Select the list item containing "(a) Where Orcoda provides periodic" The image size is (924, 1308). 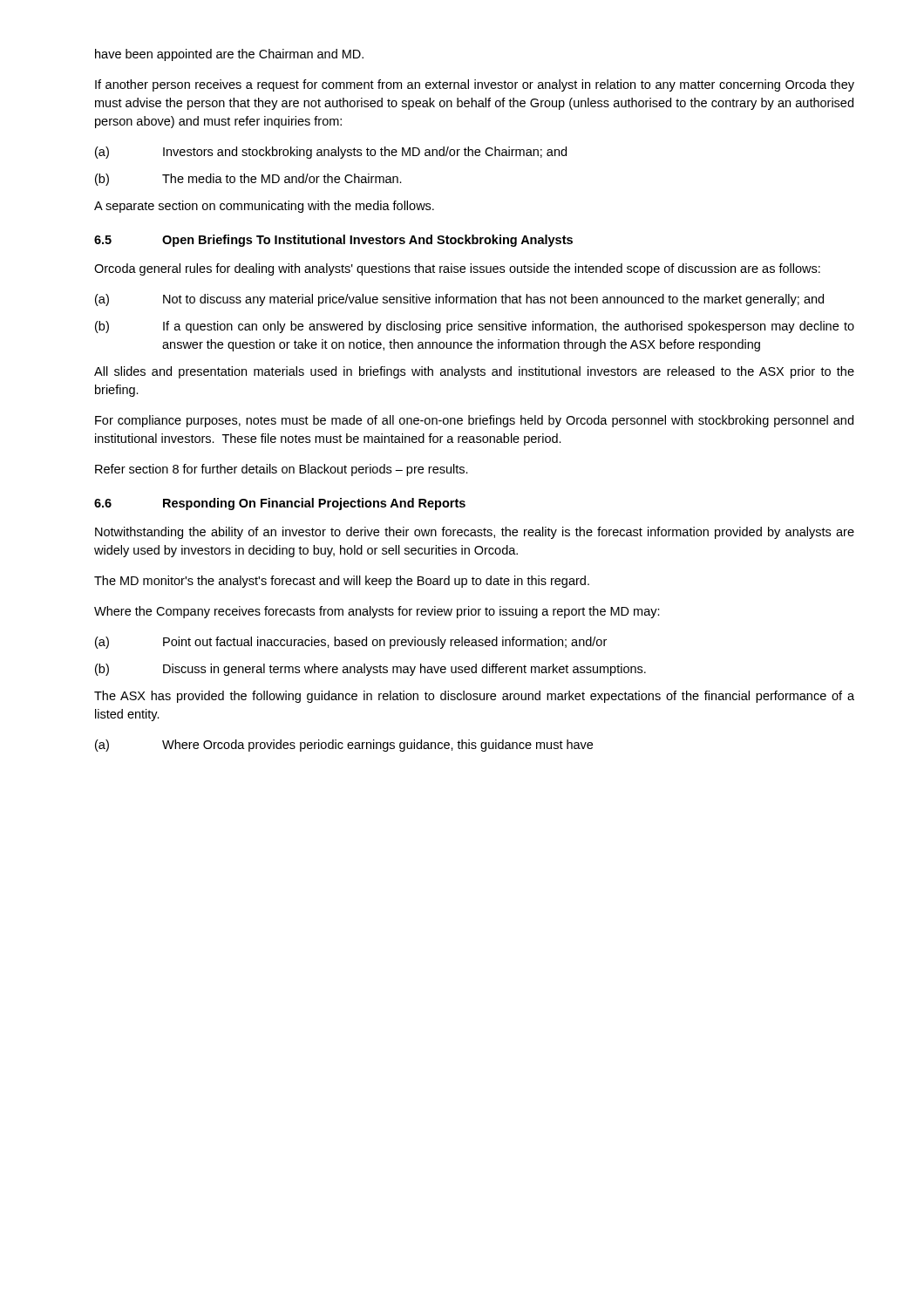pos(474,745)
